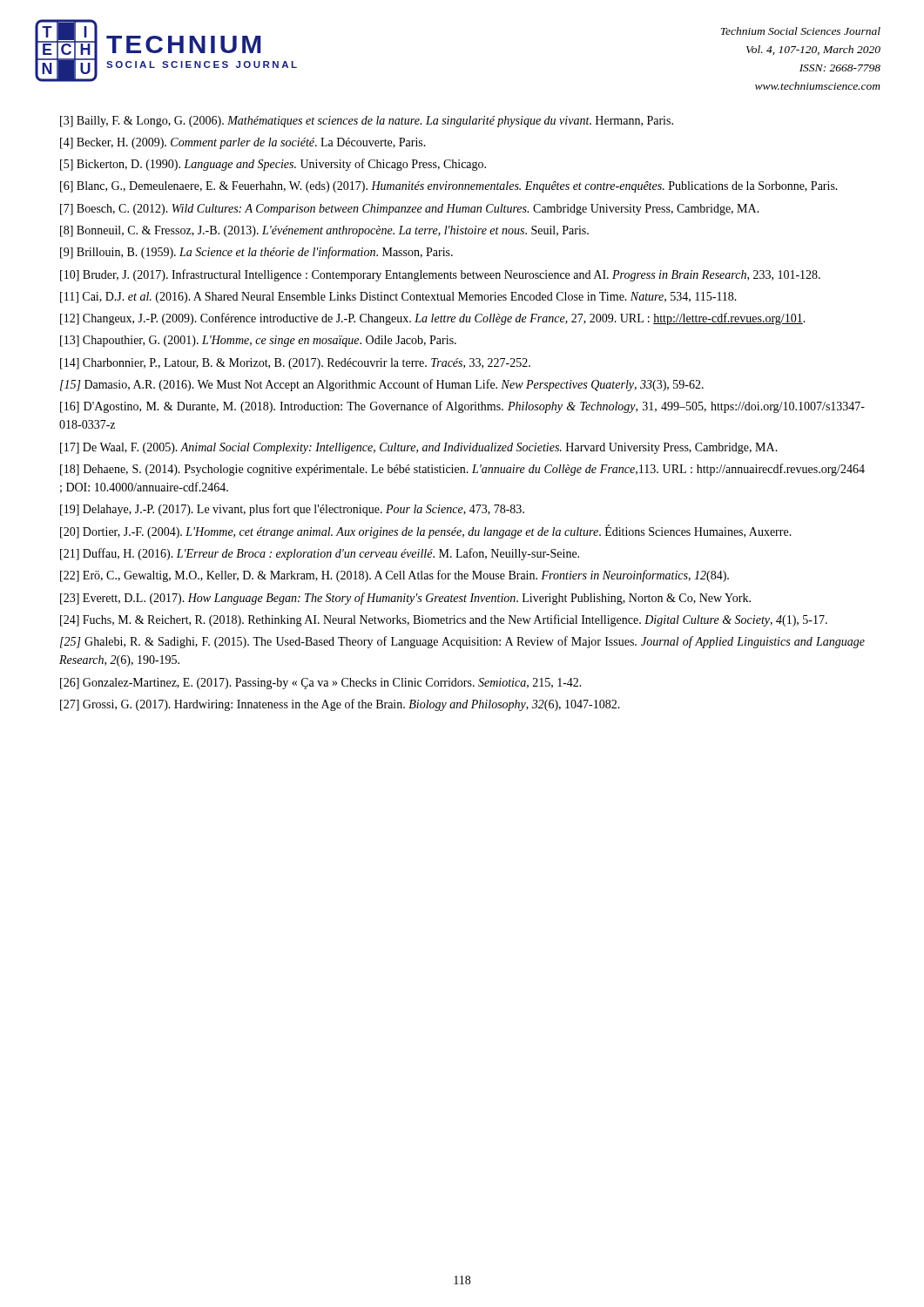
Task: Select the list item with the text "[24] Fuchs, M. & Reichert, R."
Action: [444, 620]
